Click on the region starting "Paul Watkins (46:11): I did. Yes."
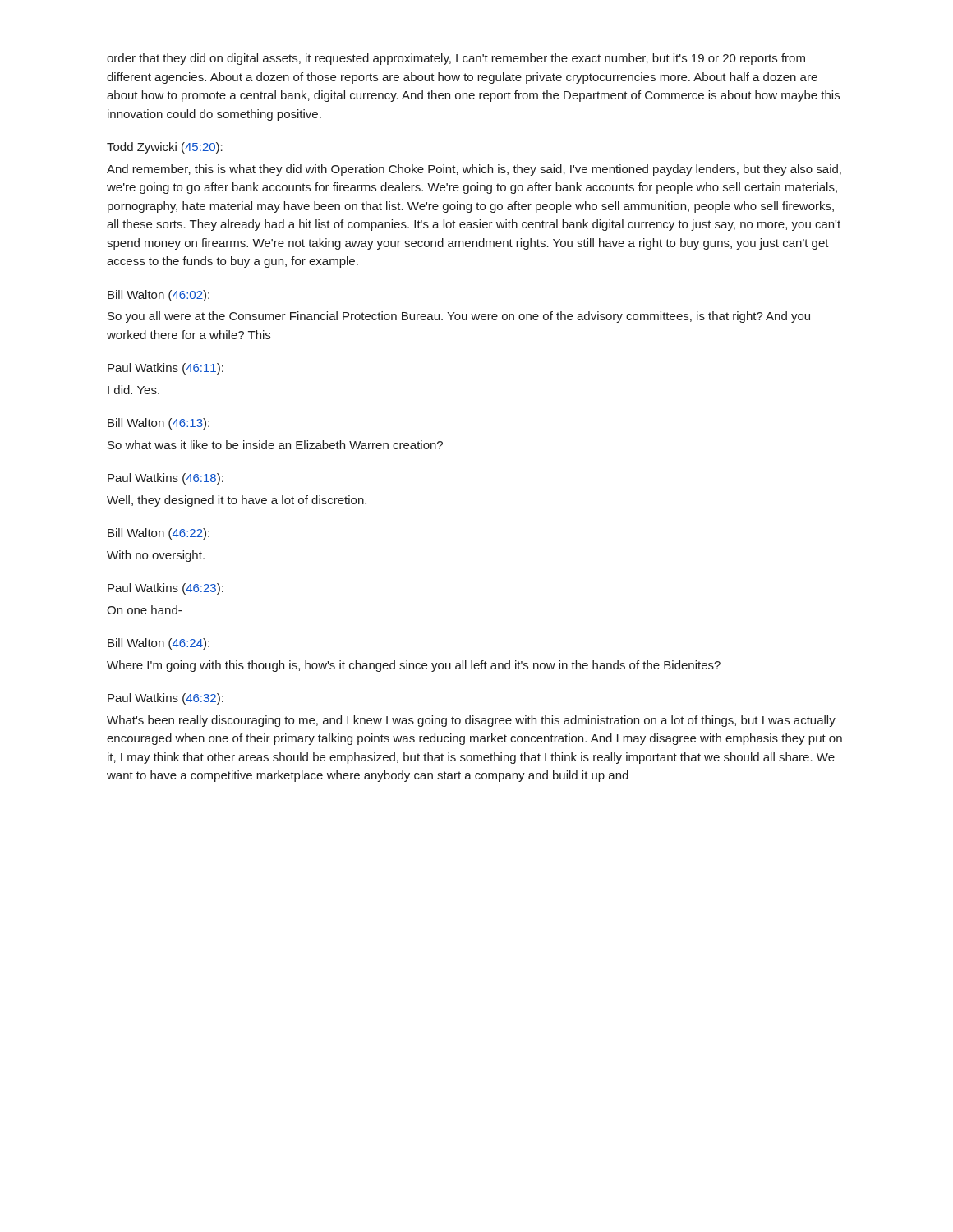The width and height of the screenshot is (953, 1232). point(166,369)
